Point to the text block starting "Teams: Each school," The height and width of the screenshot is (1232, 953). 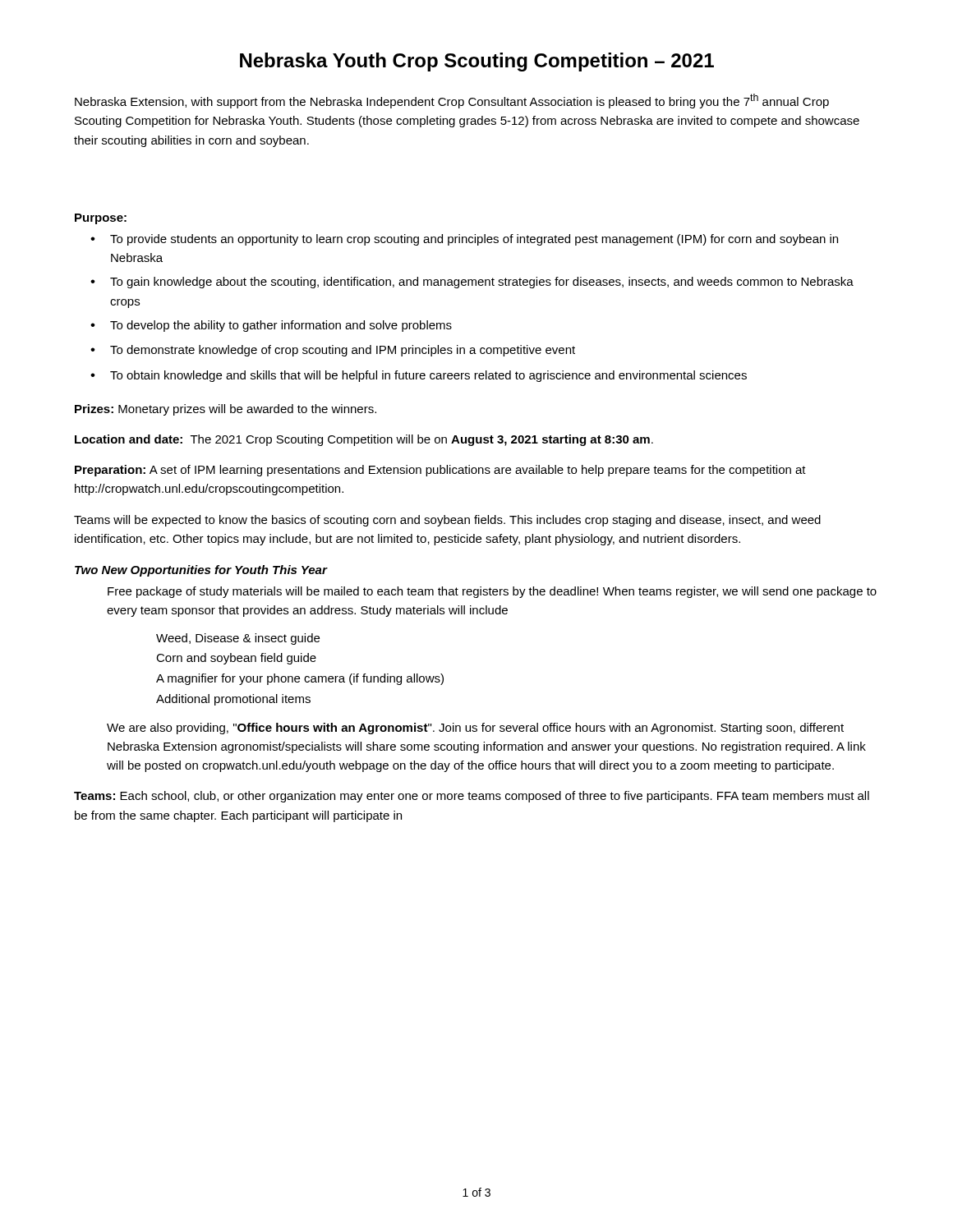(472, 805)
